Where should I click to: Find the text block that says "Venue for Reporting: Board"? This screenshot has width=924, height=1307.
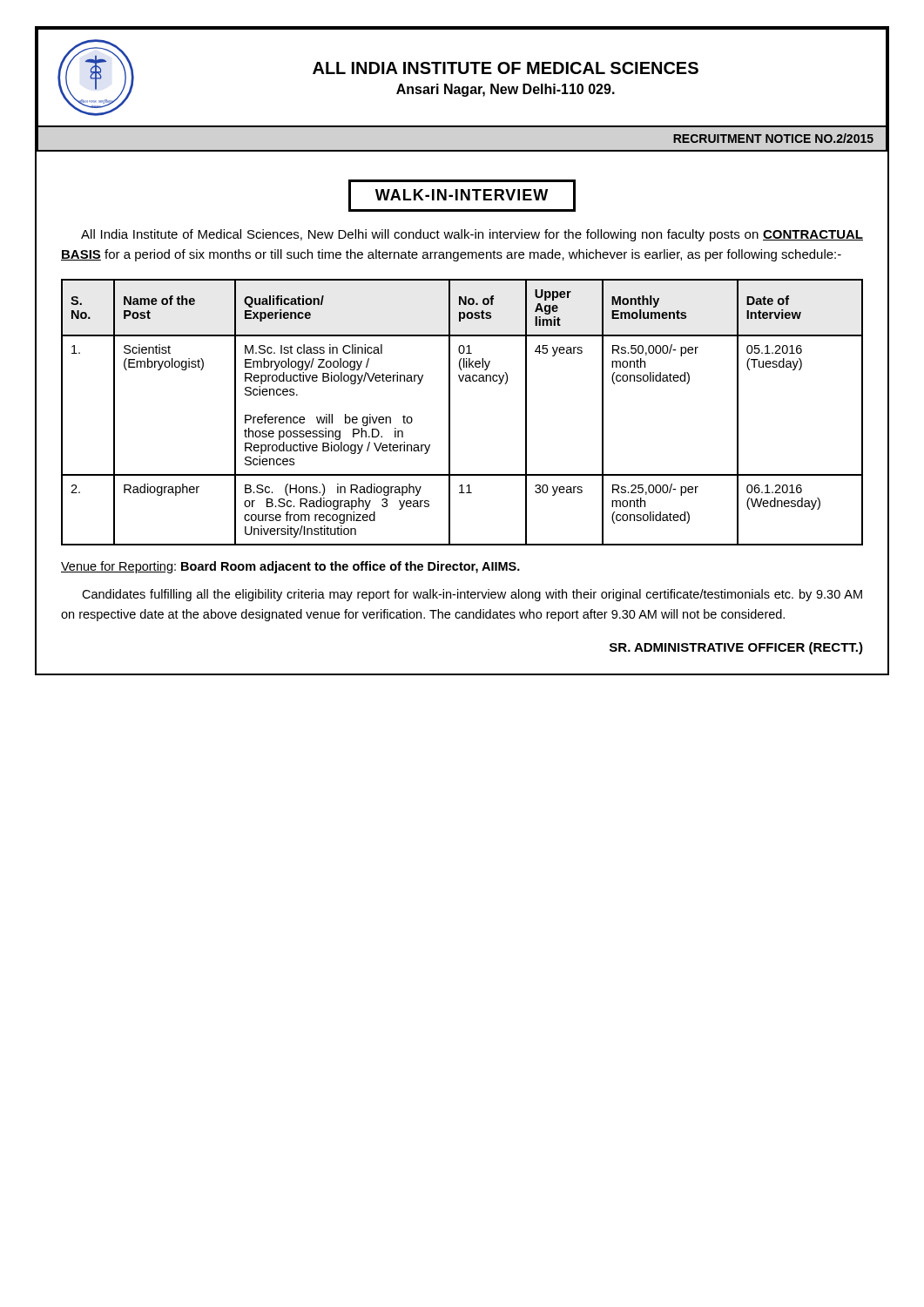291,566
